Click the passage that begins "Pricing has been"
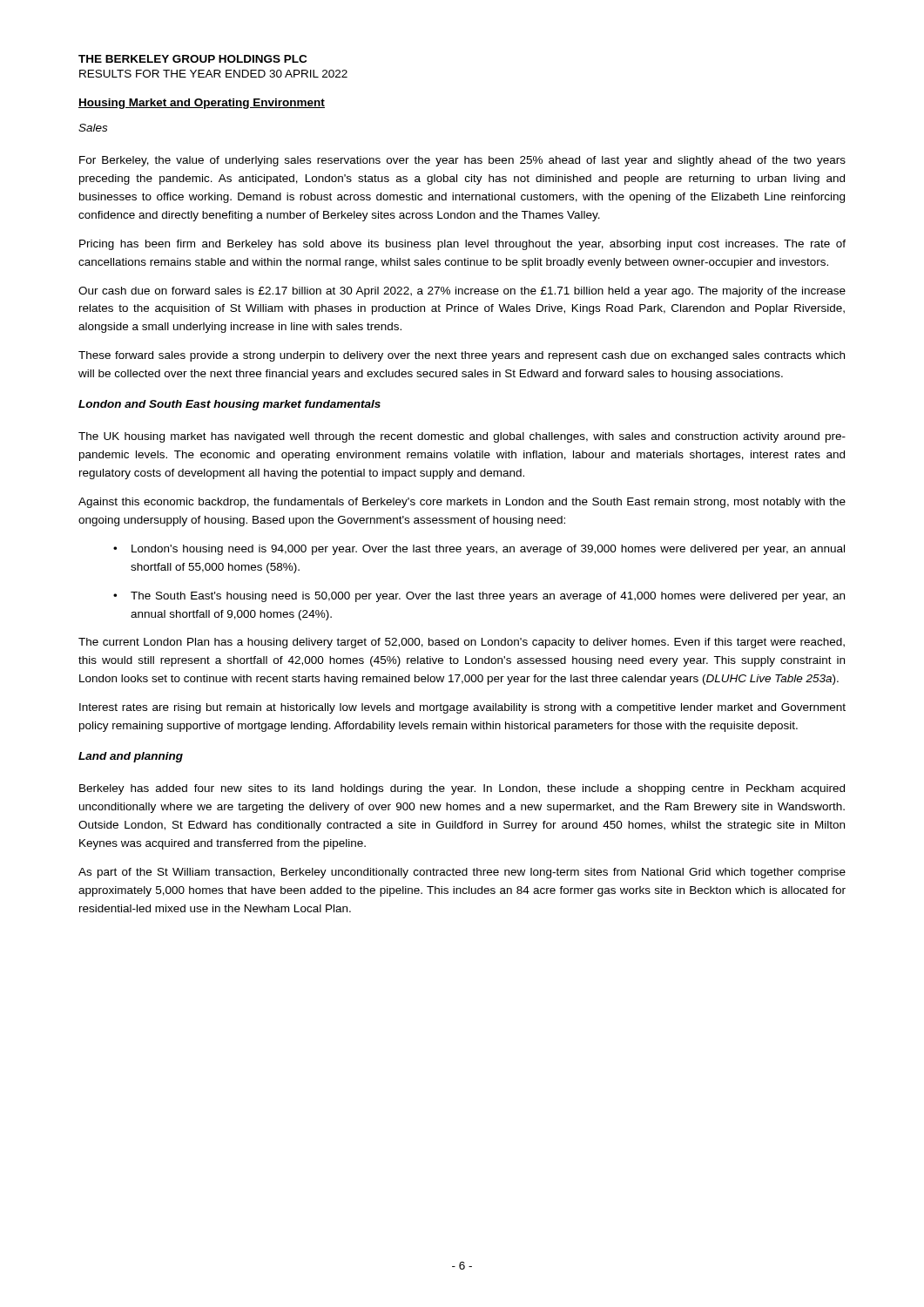924x1307 pixels. click(462, 252)
